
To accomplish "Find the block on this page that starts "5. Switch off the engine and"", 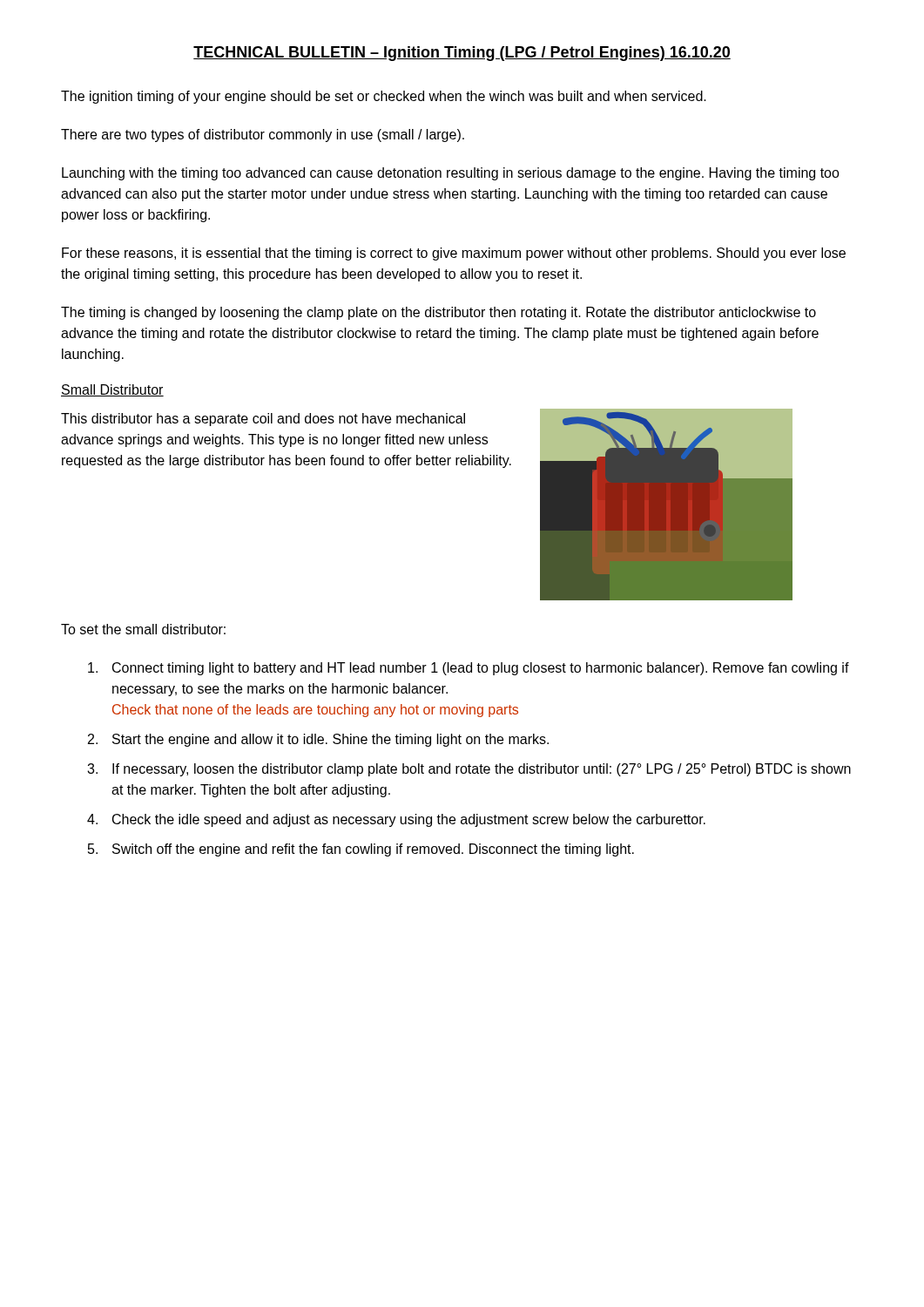I will tap(475, 850).
